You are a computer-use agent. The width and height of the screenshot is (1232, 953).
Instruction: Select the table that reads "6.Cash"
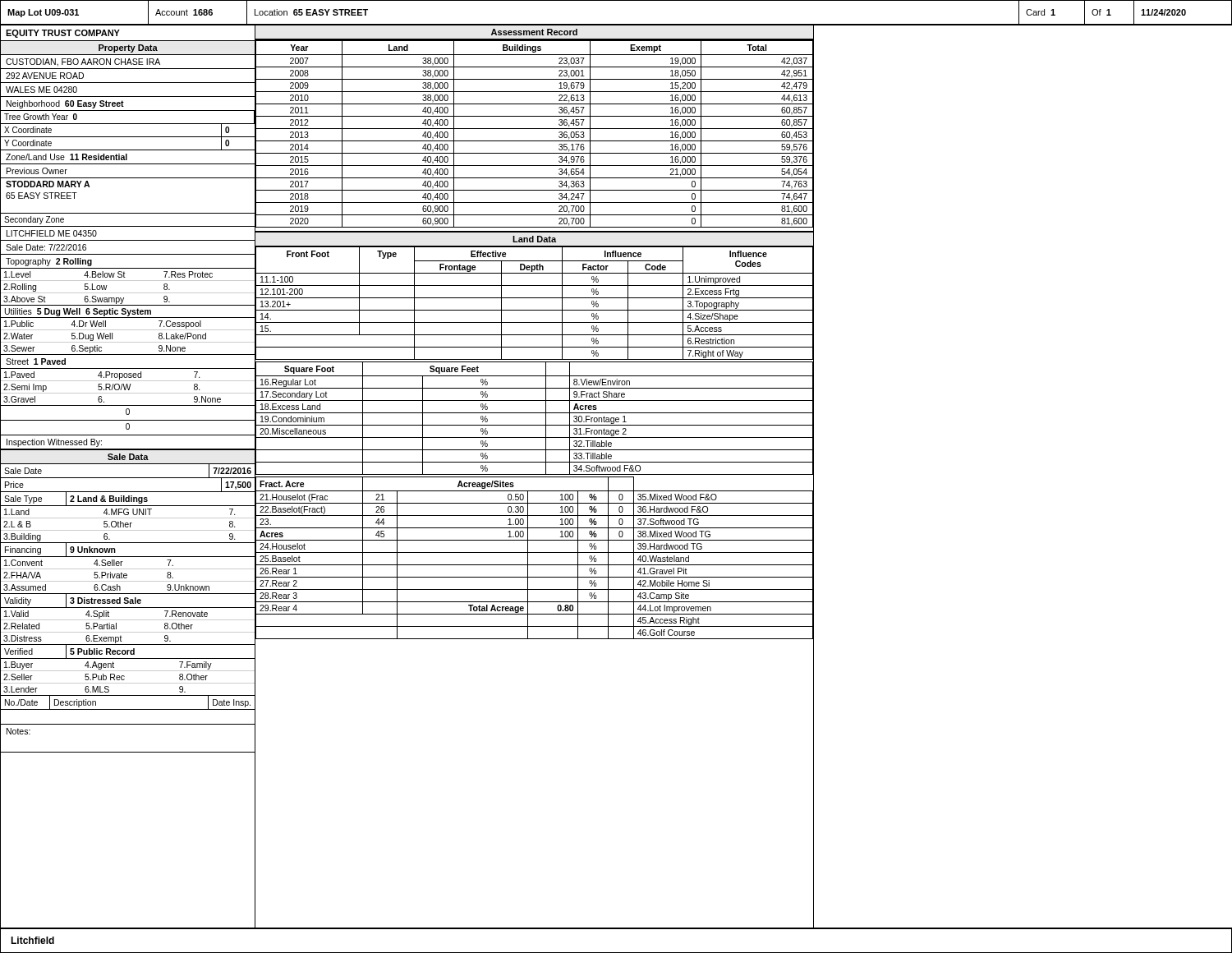(128, 576)
